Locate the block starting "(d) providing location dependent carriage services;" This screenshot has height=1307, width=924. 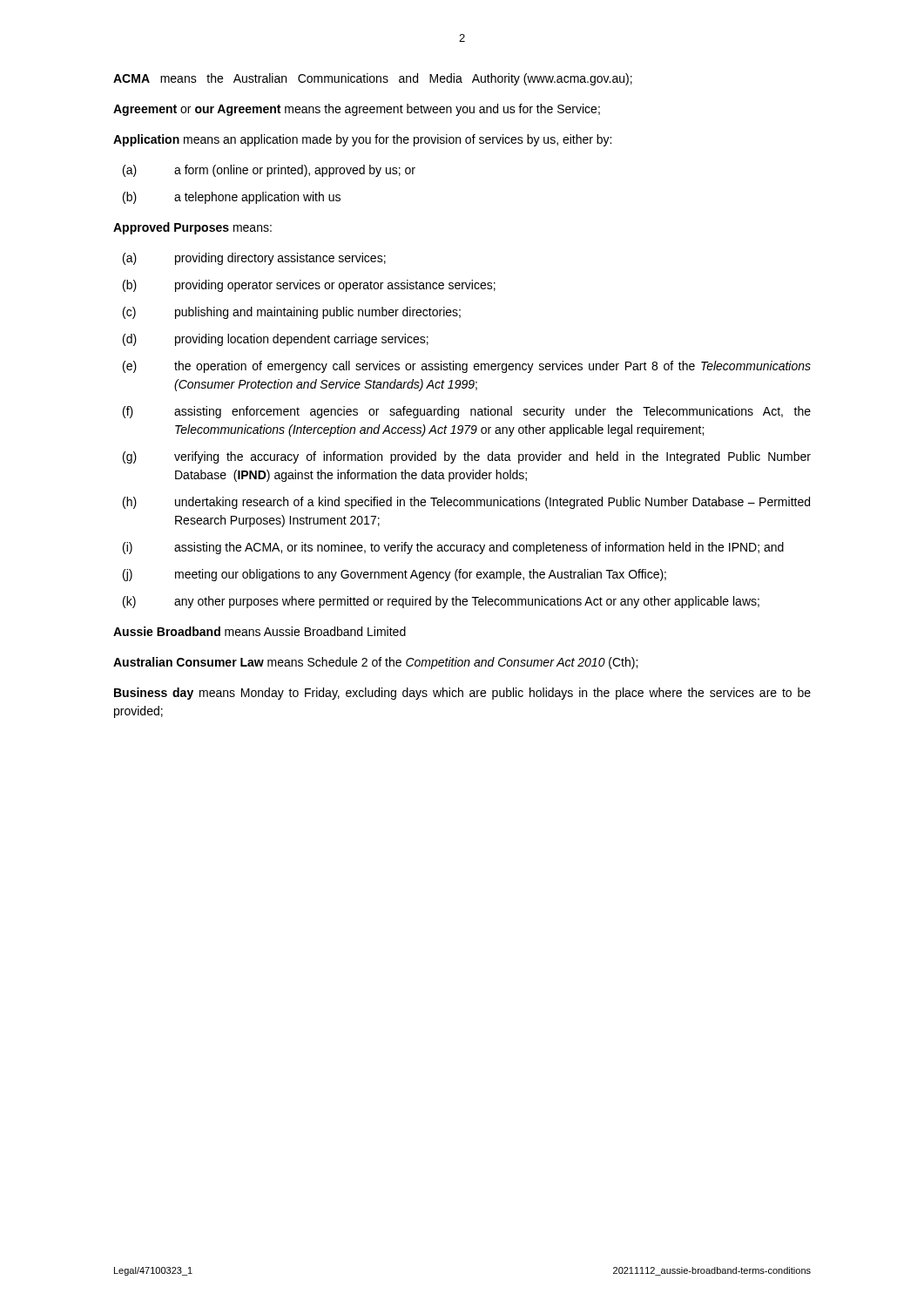[x=276, y=340]
